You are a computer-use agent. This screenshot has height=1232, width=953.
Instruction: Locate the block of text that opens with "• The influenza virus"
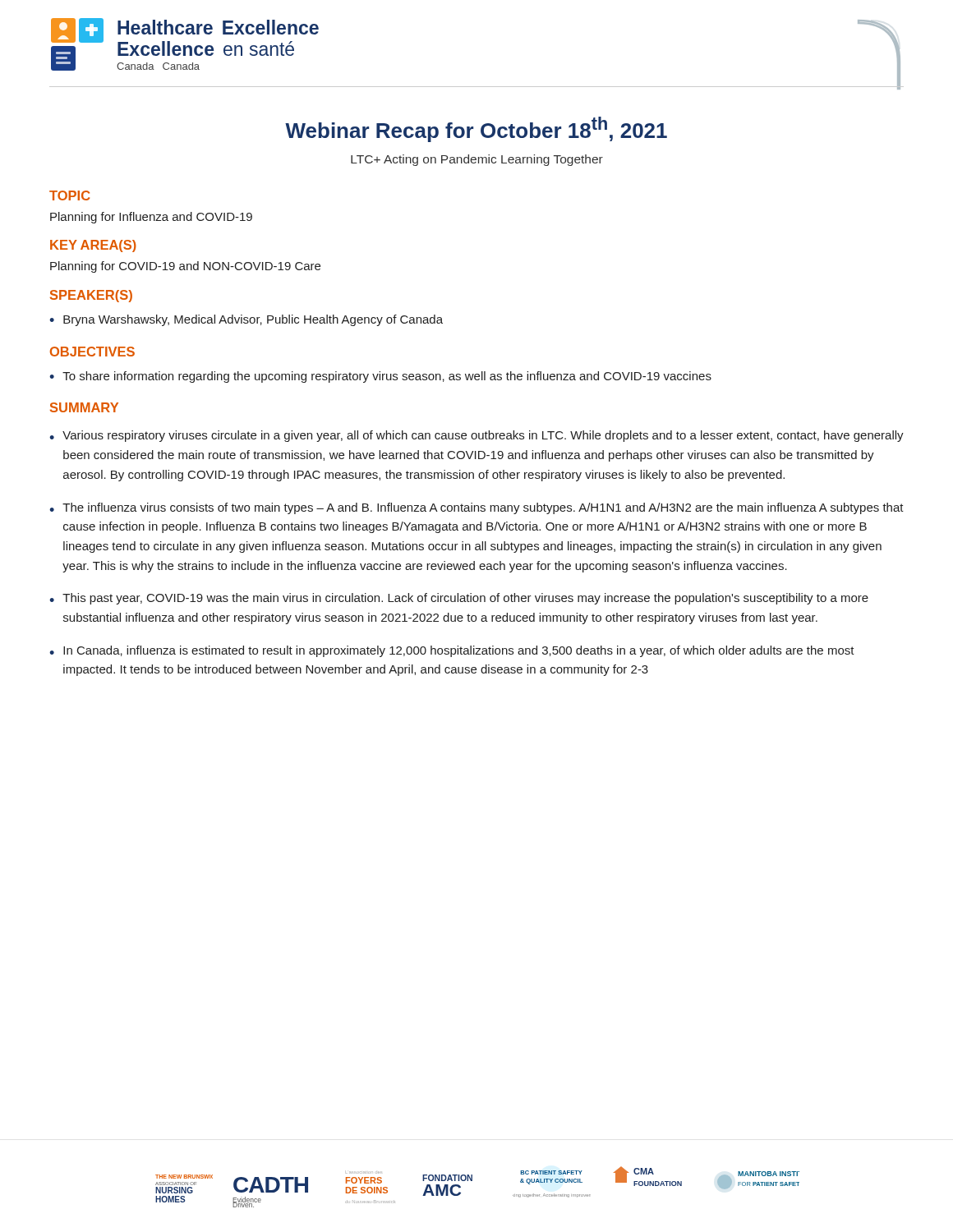pos(476,536)
